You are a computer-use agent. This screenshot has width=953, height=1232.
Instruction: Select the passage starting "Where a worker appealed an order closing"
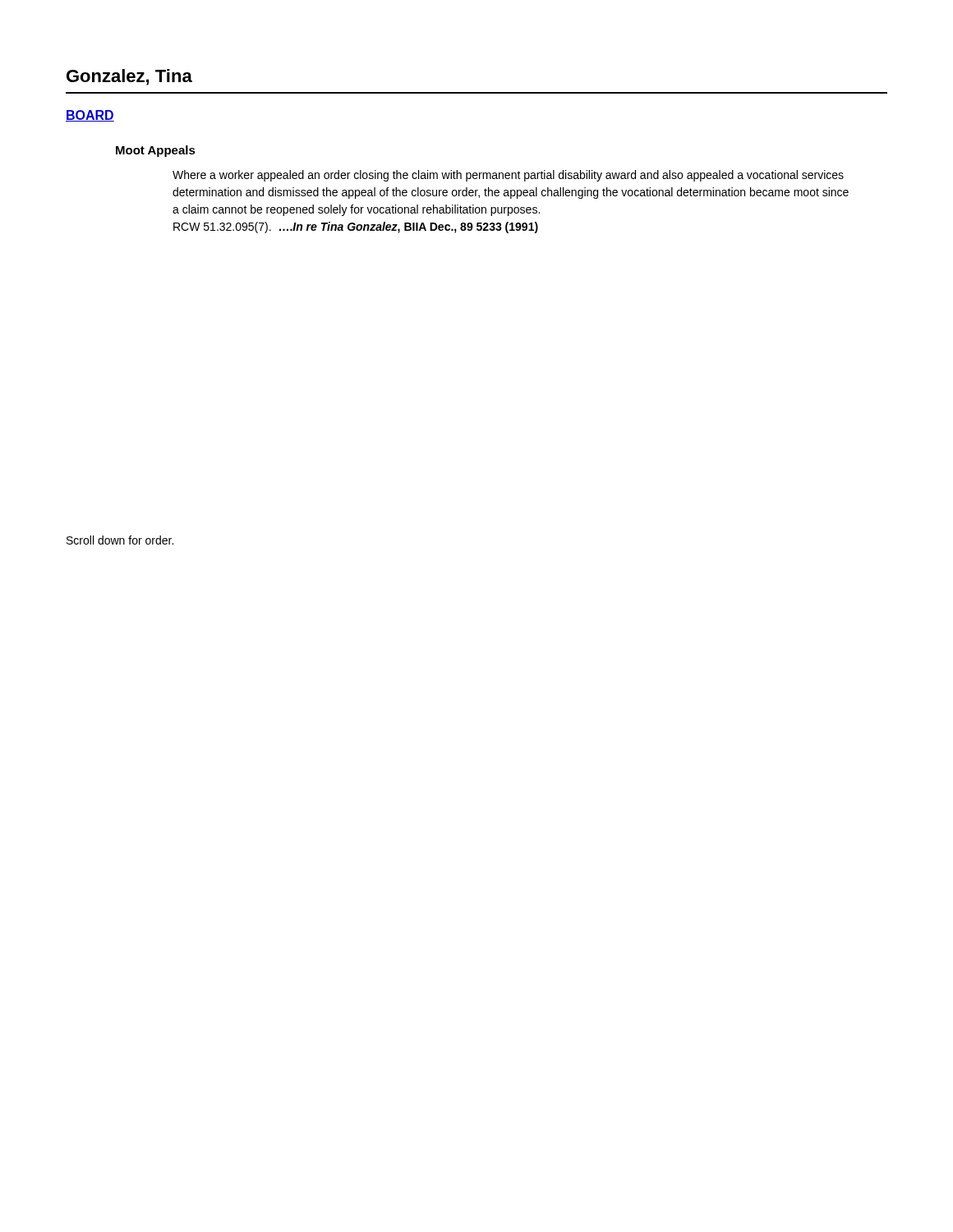point(511,201)
